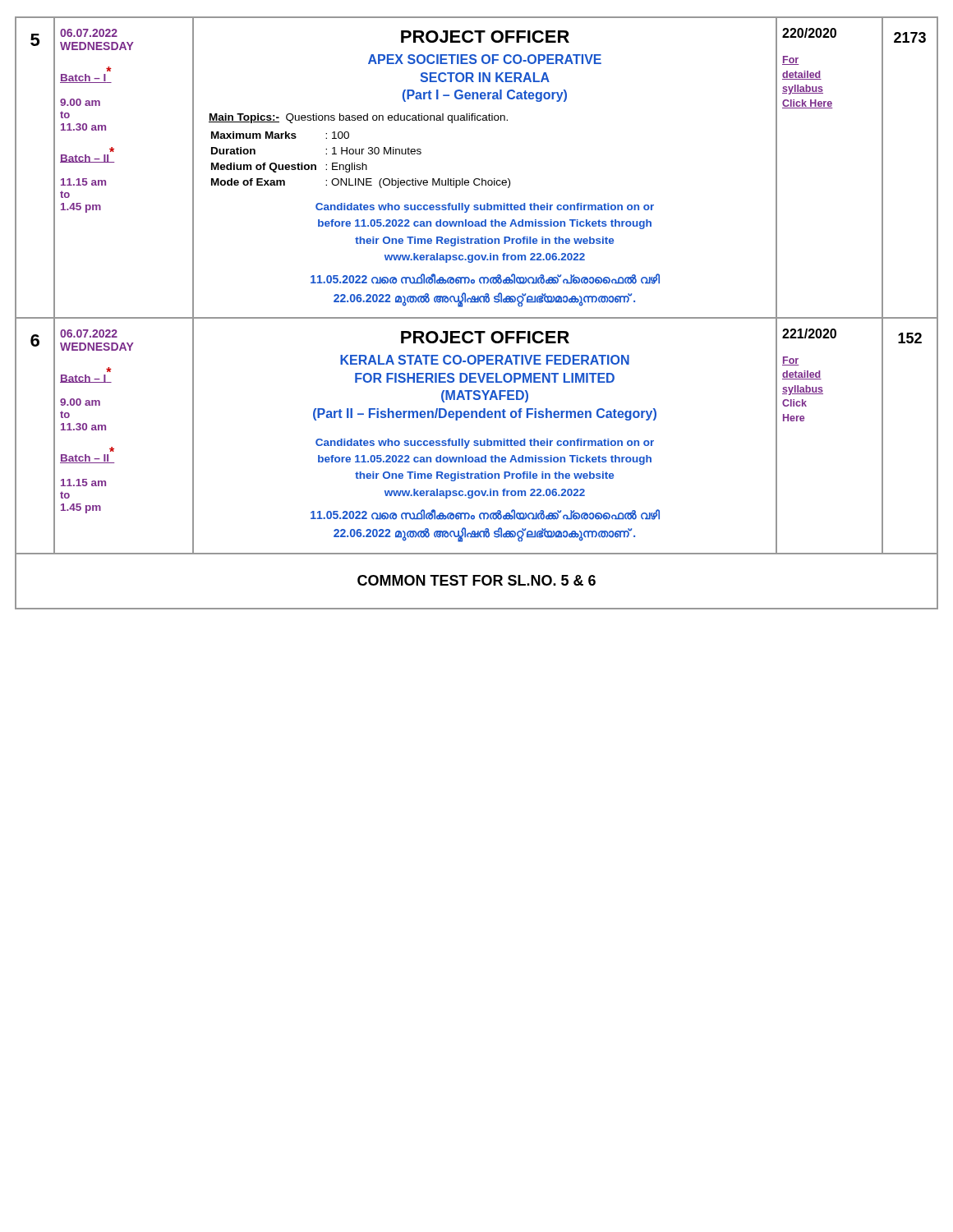
Task: Find the table that mentions ": 100"
Action: point(476,168)
